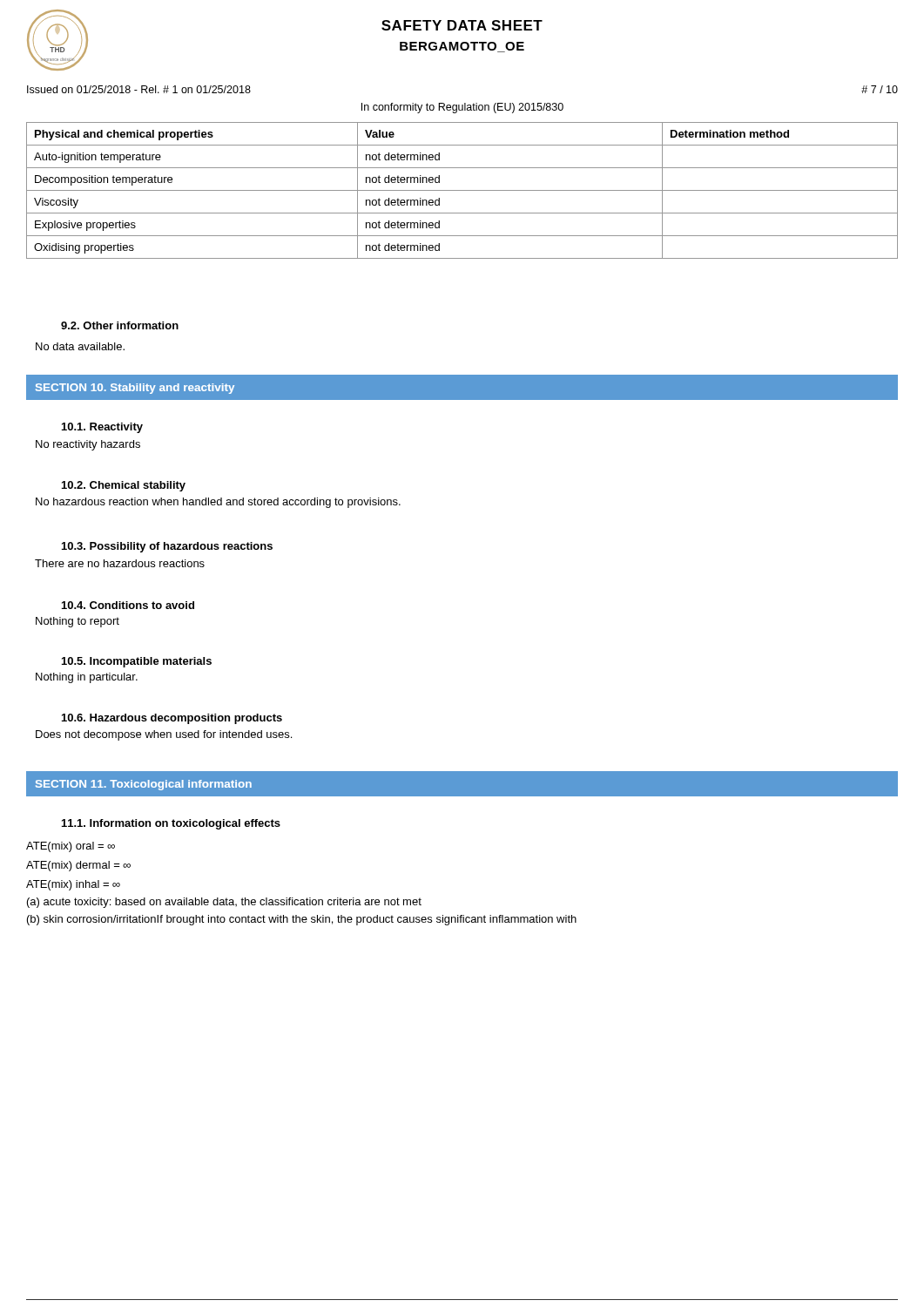Find the region starting "10.4. Conditions to avoid"
Viewport: 924px width, 1307px height.
128,605
